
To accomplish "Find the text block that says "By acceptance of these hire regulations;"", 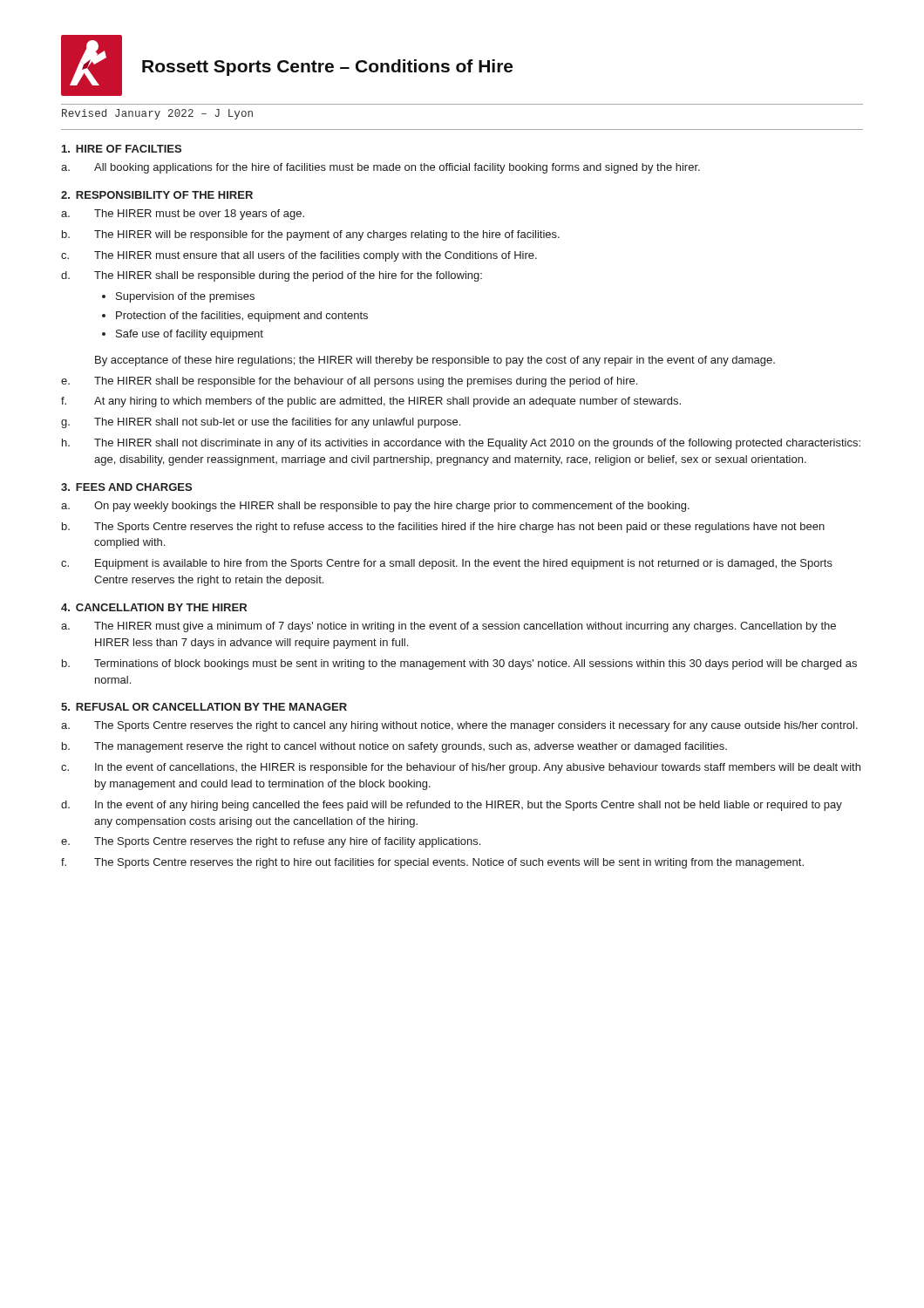I will [x=435, y=359].
